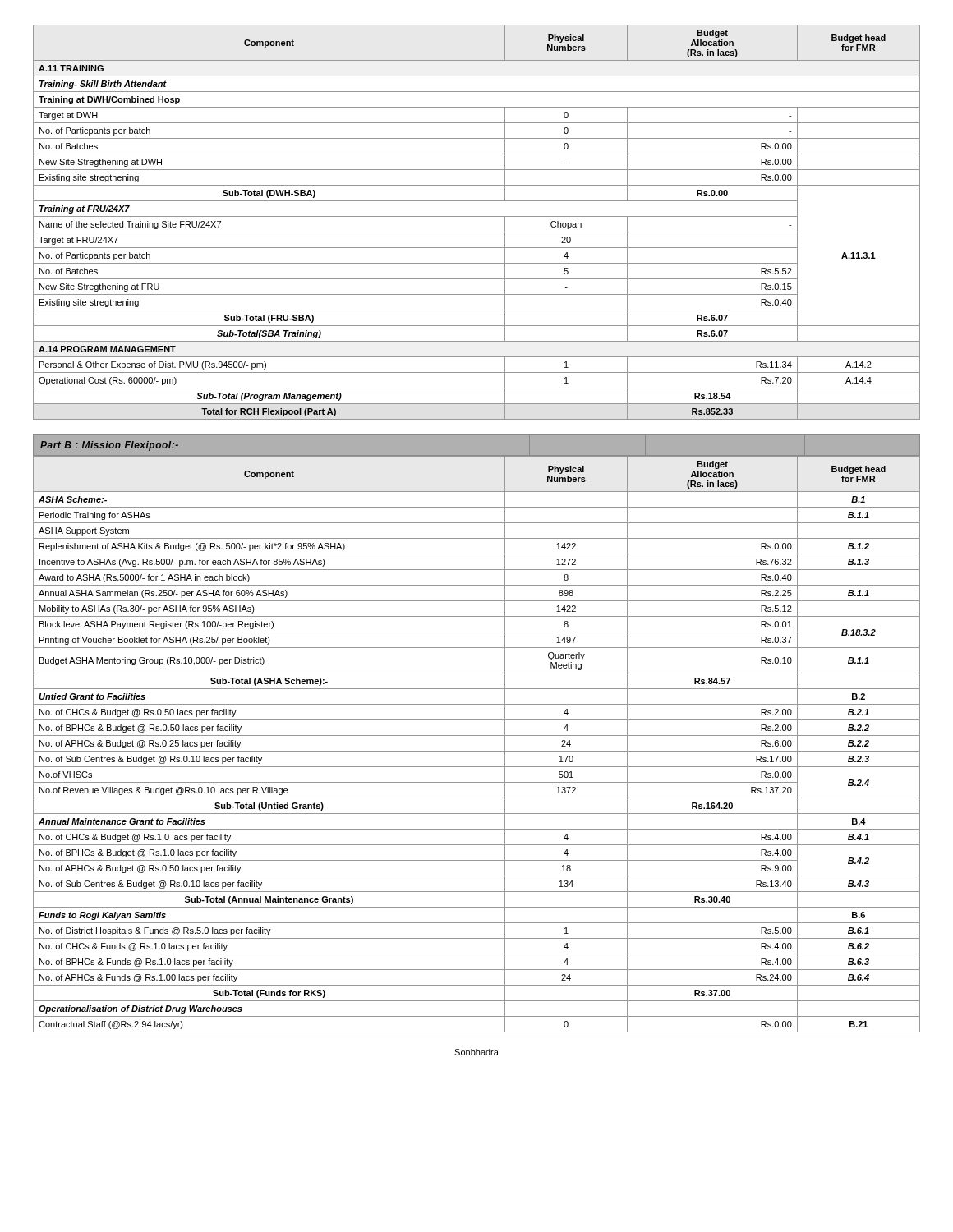This screenshot has width=953, height=1232.
Task: Select the text starting "Part B : Mission Flexipool:-"
Action: coord(476,445)
